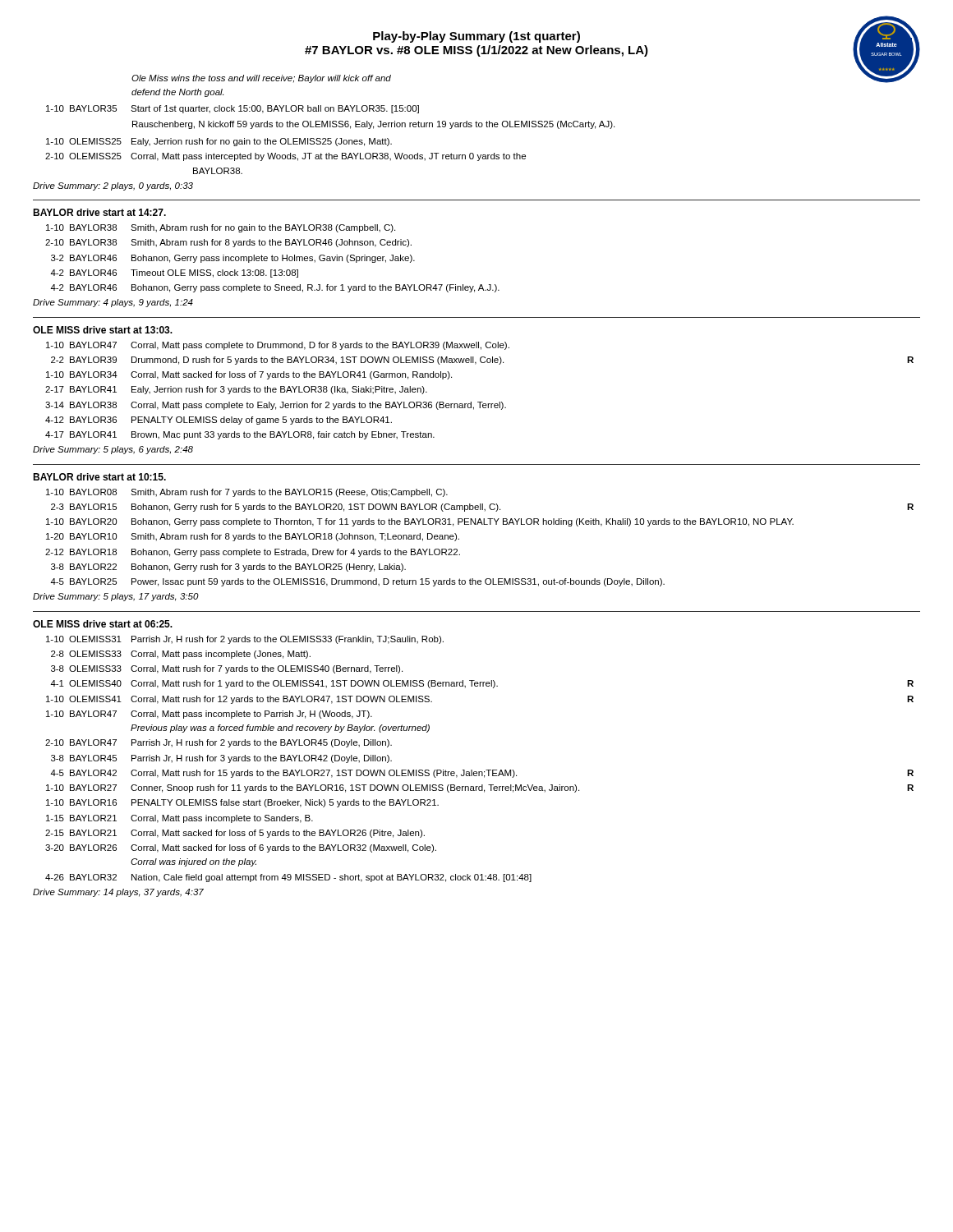Select the list item containing "1-10 OLEMISS31 Parrish Jr, H rush for 2"
Screen dimensions: 1232x953
click(245, 640)
